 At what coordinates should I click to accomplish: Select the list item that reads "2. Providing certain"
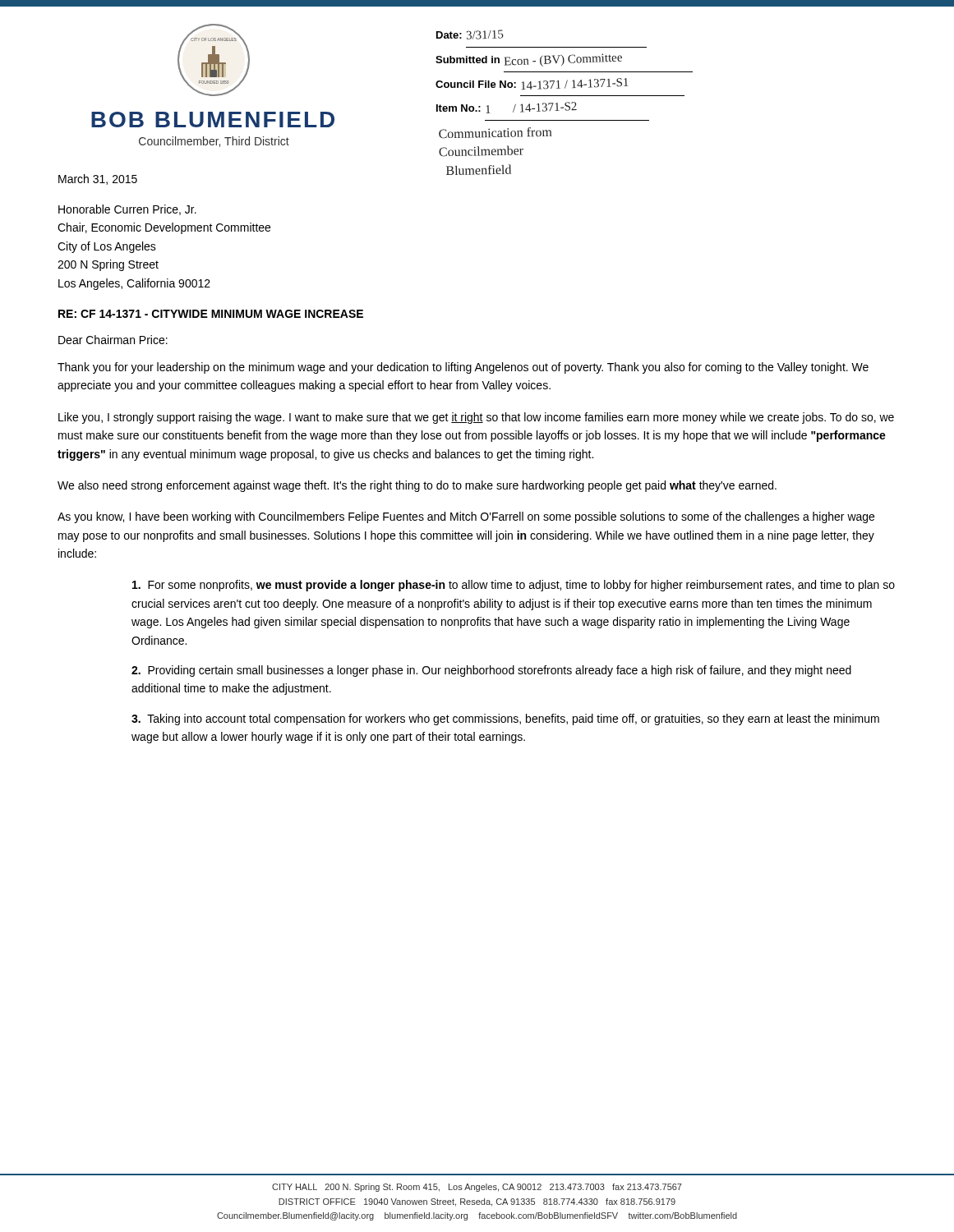pos(492,679)
